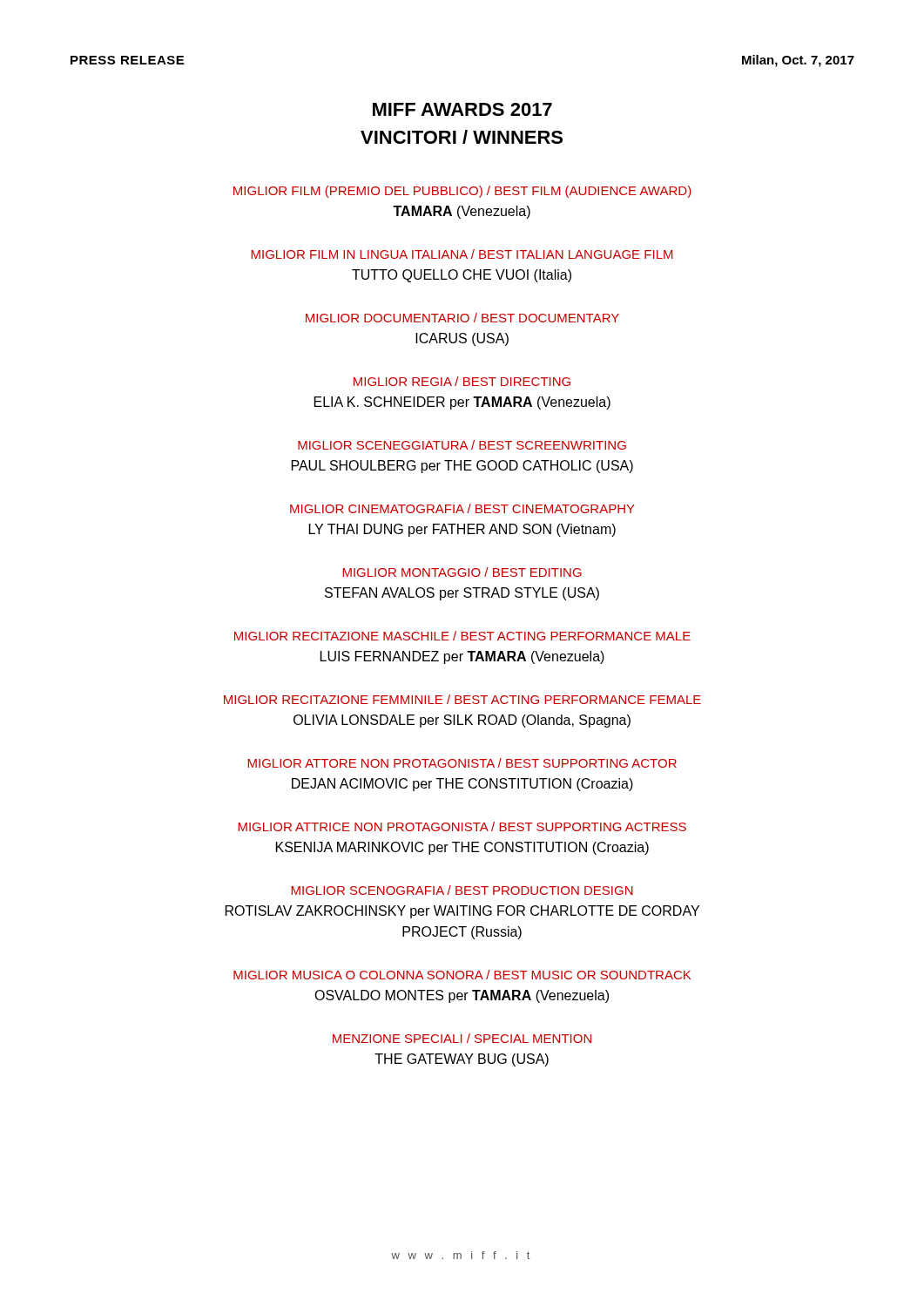Point to the passage starting "MENZIONE SPECIALI / SPECIAL MENTION"
The width and height of the screenshot is (924, 1307).
tap(462, 1038)
